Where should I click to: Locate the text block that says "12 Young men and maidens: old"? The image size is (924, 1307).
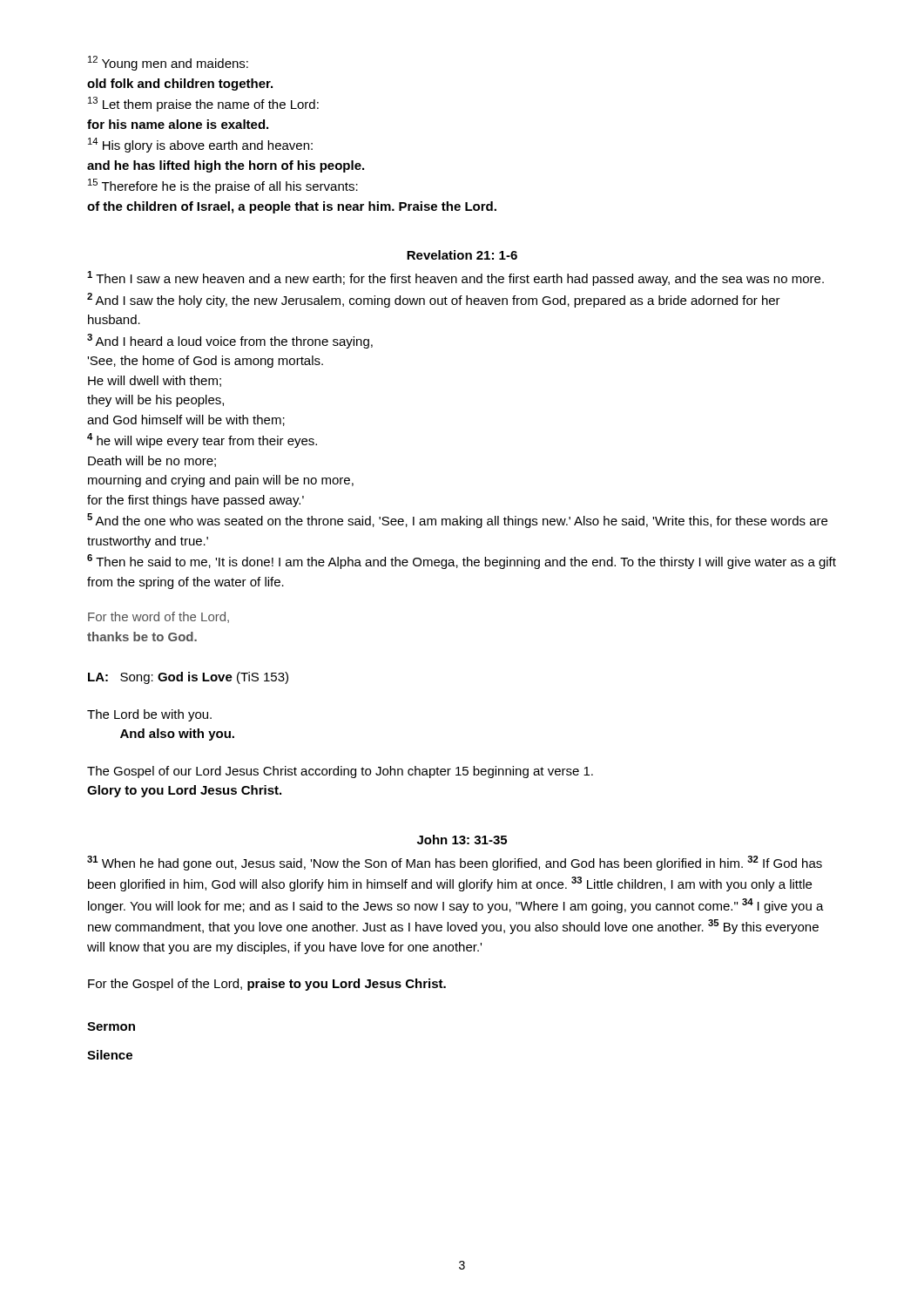(x=292, y=134)
